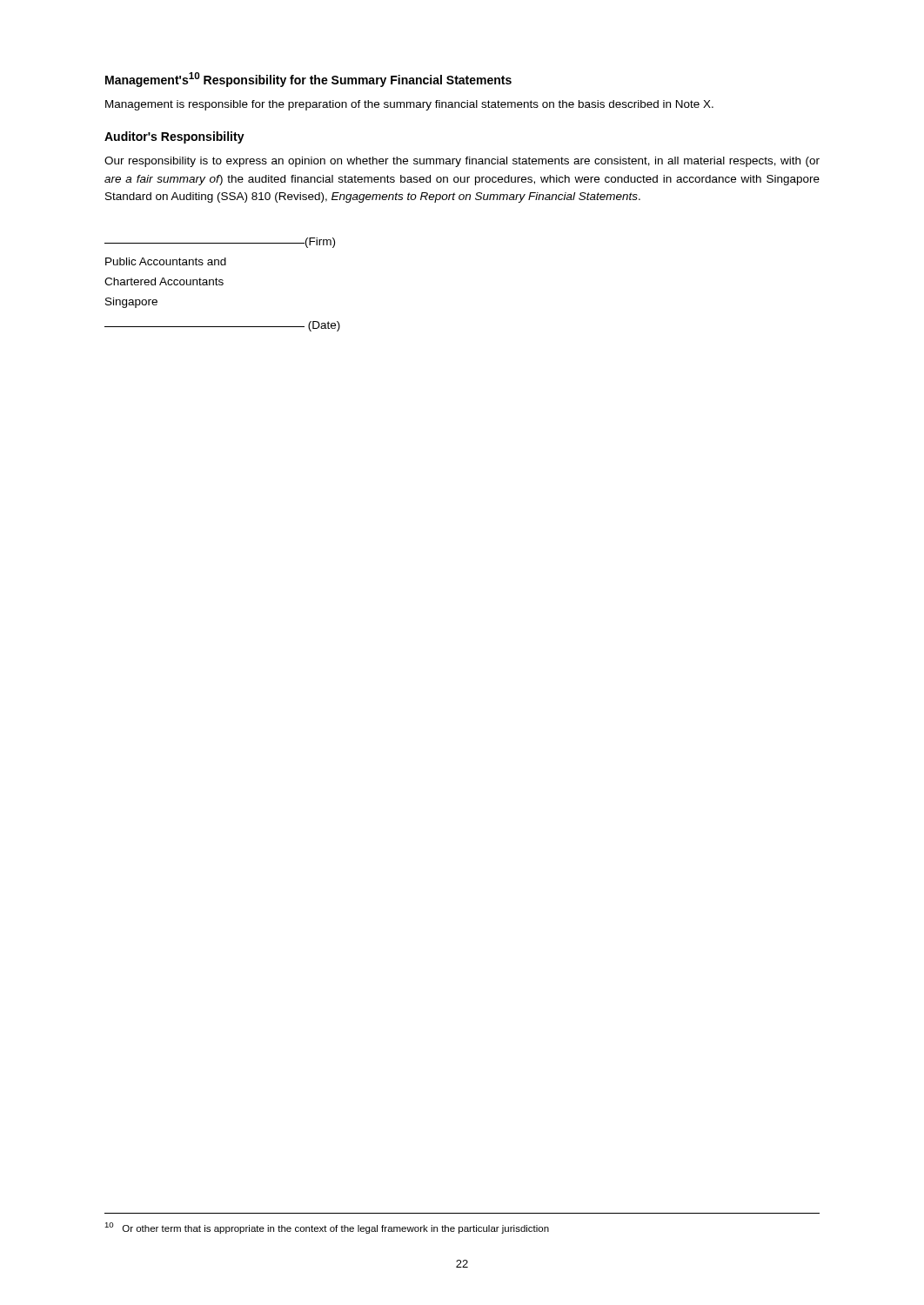
Task: Find the region starting "(Firm) Public Accountants and Chartered Accountants"
Action: (x=220, y=243)
